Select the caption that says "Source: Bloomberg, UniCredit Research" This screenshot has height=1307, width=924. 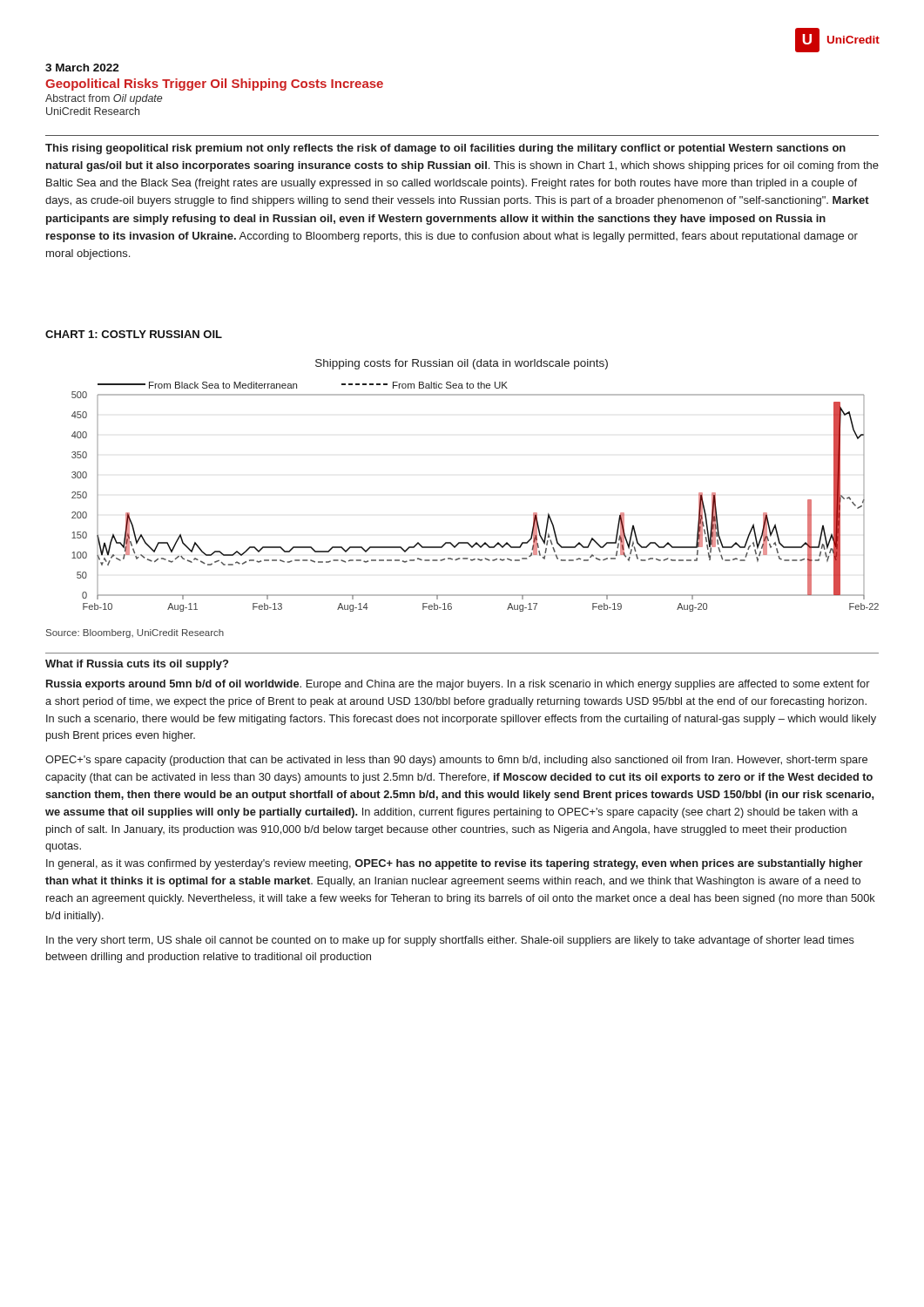coord(135,633)
